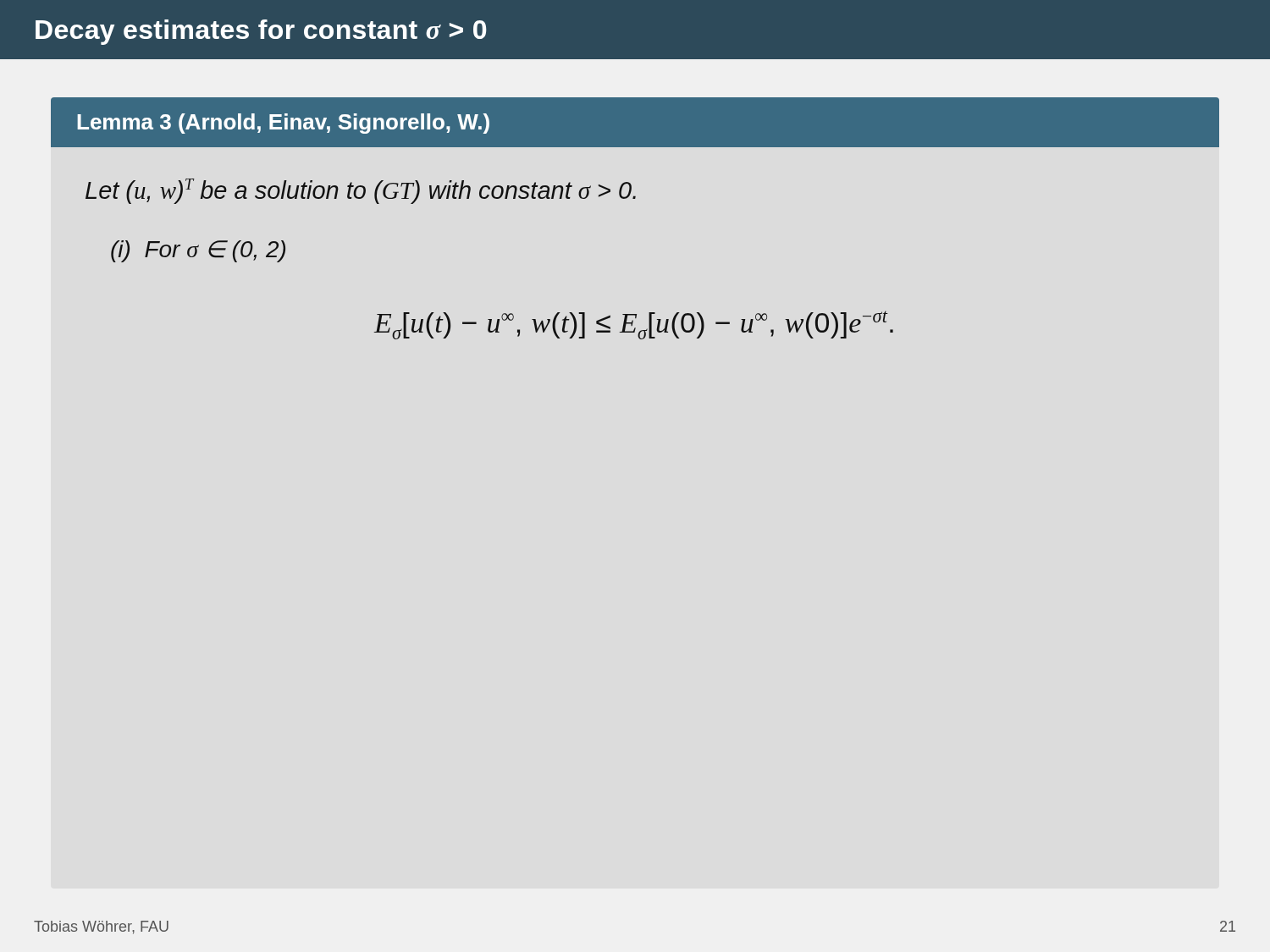Click the passage that begins "Let (u, w)T be a solution to (GT)"
The height and width of the screenshot is (952, 1270).
pos(362,190)
